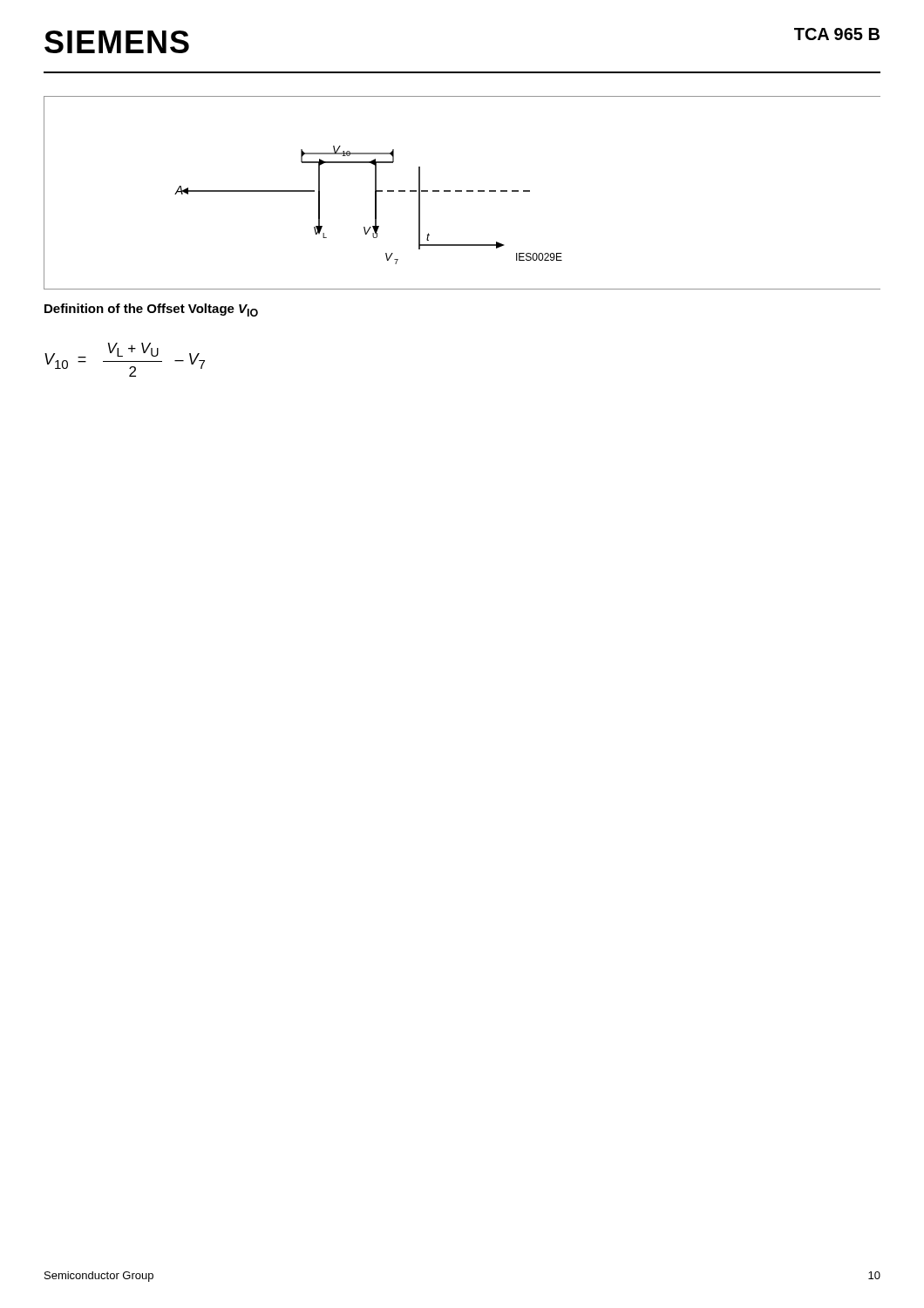Screen dimensions: 1308x924
Task: Locate the section header that says "Definition of the Offset Voltage VIO"
Action: coord(151,310)
